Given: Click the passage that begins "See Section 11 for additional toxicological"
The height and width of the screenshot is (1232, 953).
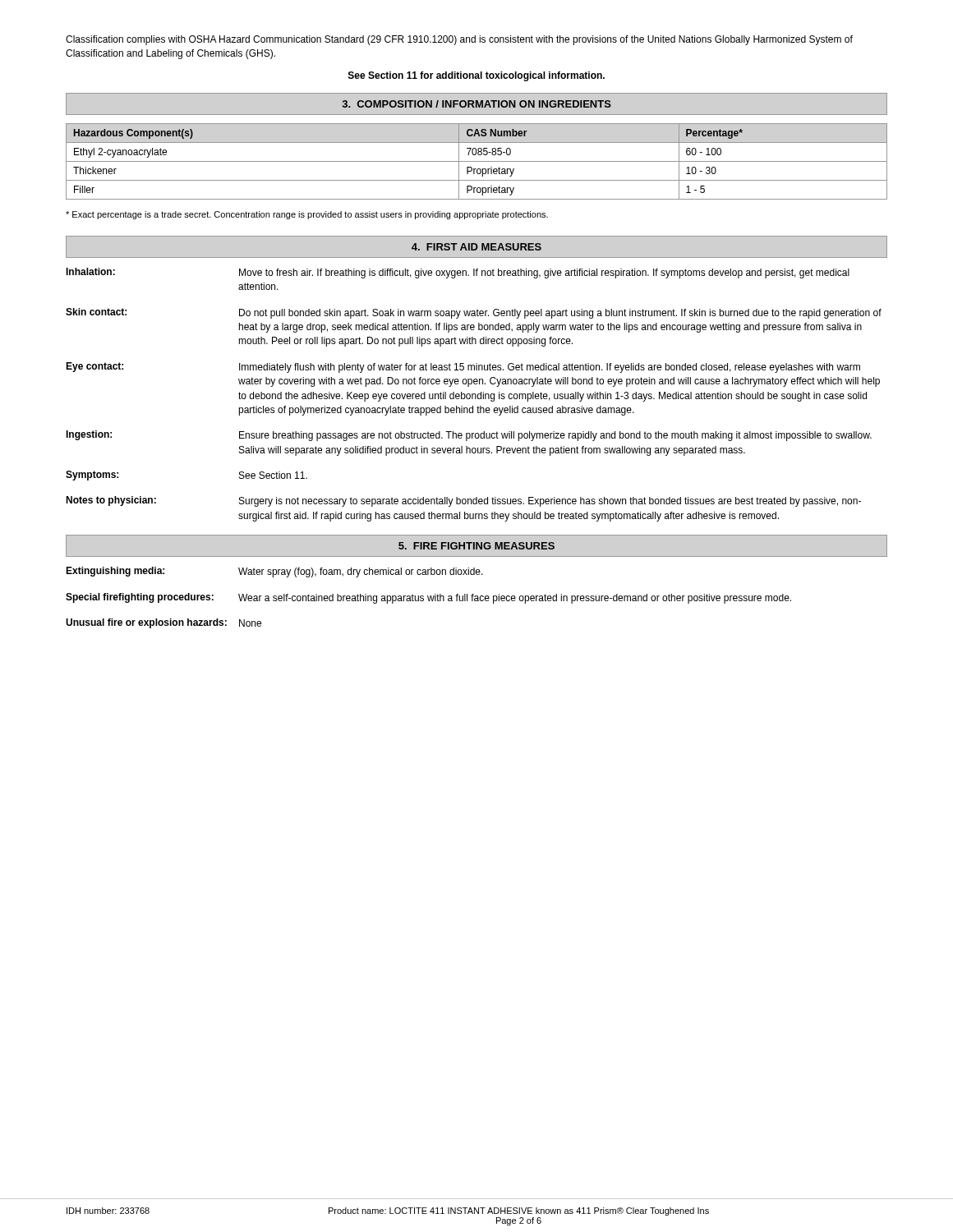Looking at the screenshot, I should pyautogui.click(x=476, y=75).
